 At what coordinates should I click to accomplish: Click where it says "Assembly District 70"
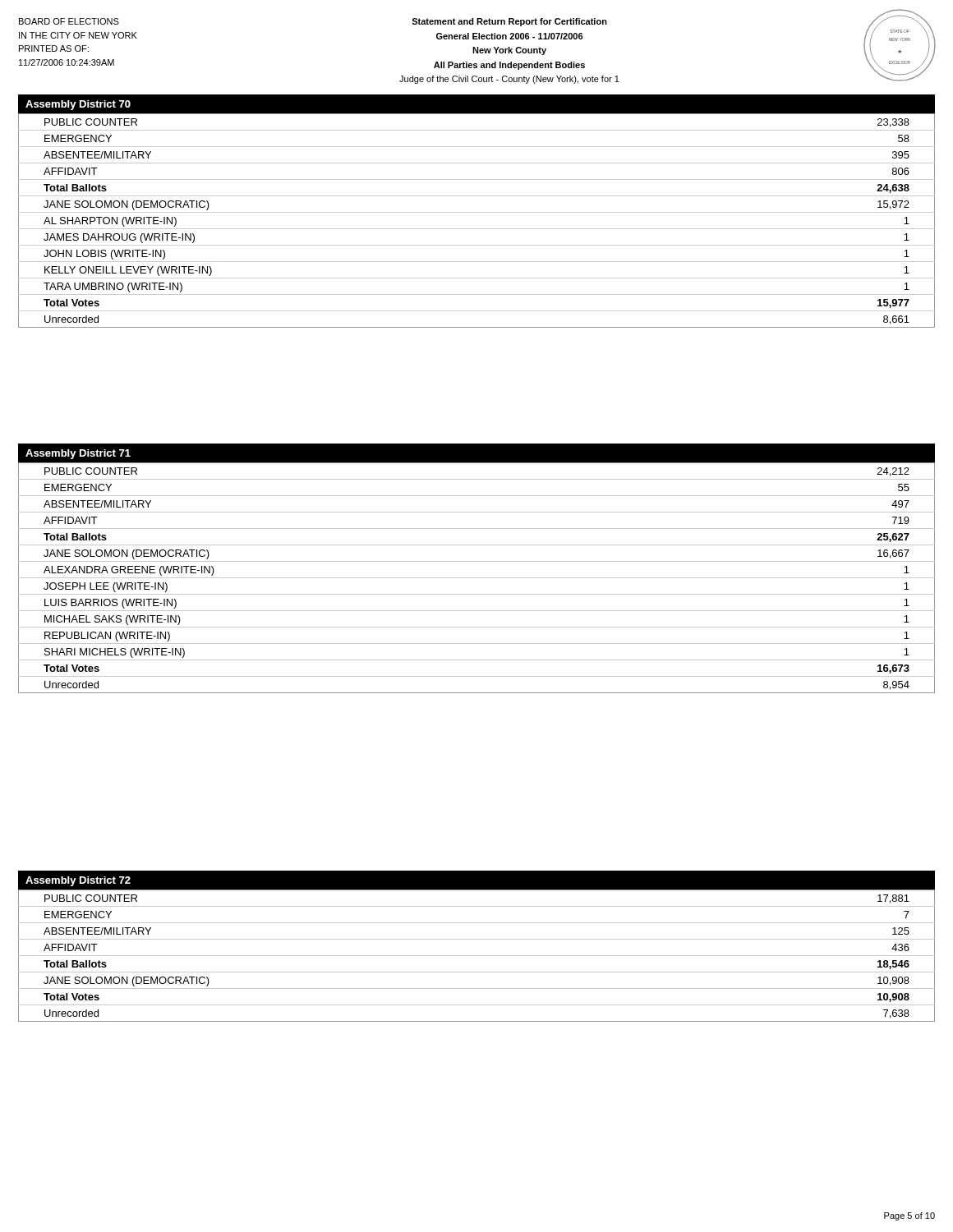[78, 104]
